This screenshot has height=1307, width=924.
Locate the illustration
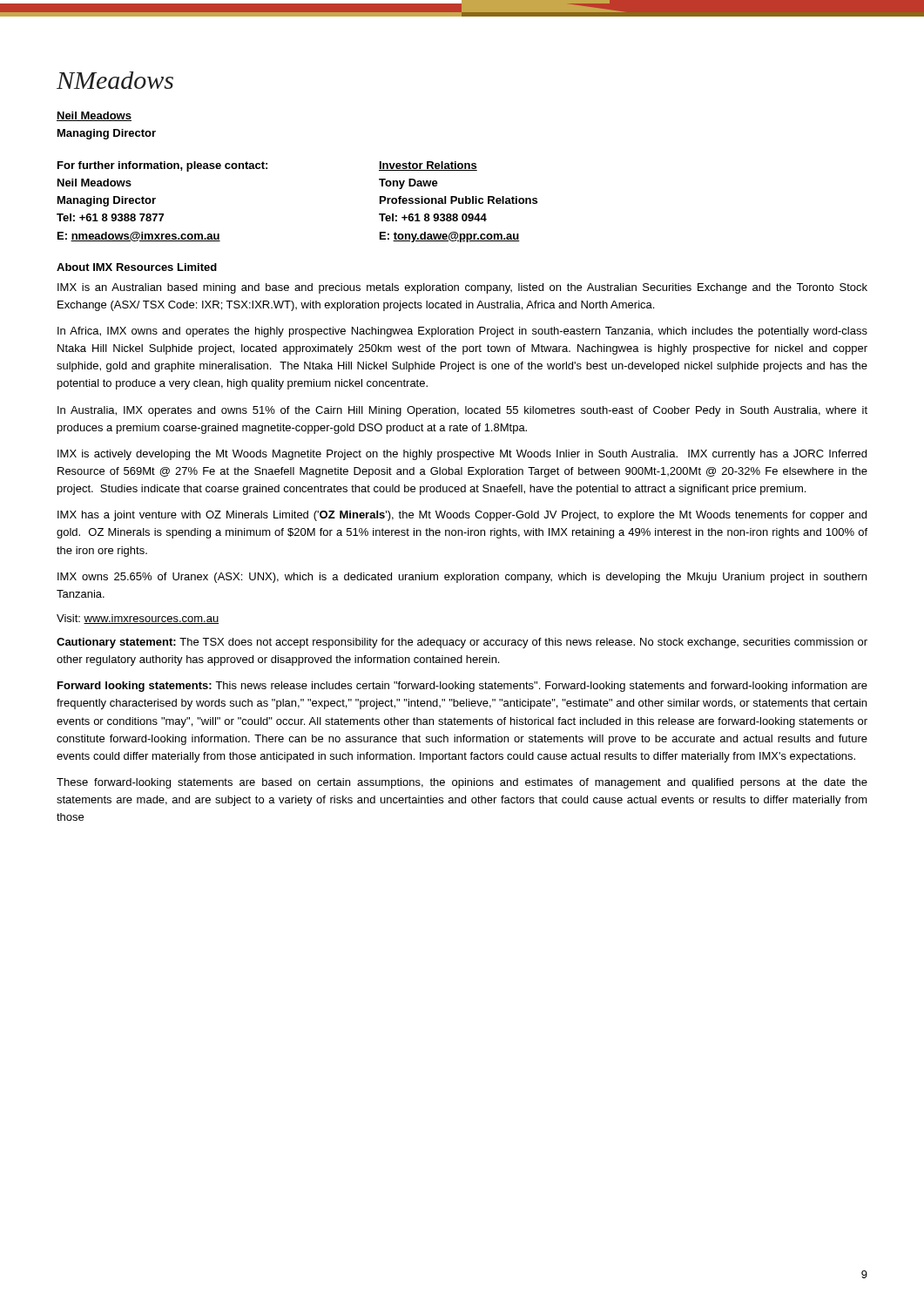click(462, 78)
